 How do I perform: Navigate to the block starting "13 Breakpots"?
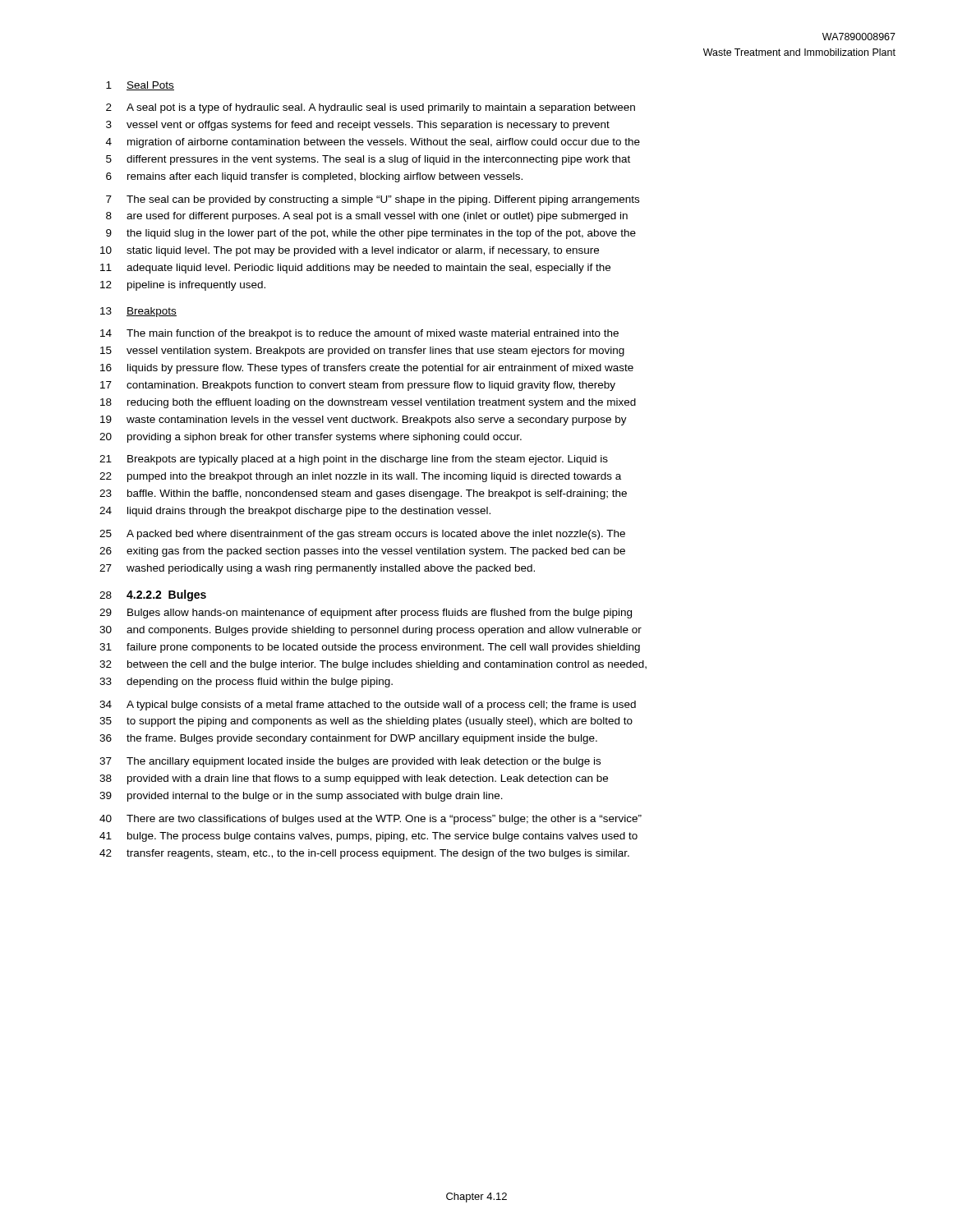point(129,312)
